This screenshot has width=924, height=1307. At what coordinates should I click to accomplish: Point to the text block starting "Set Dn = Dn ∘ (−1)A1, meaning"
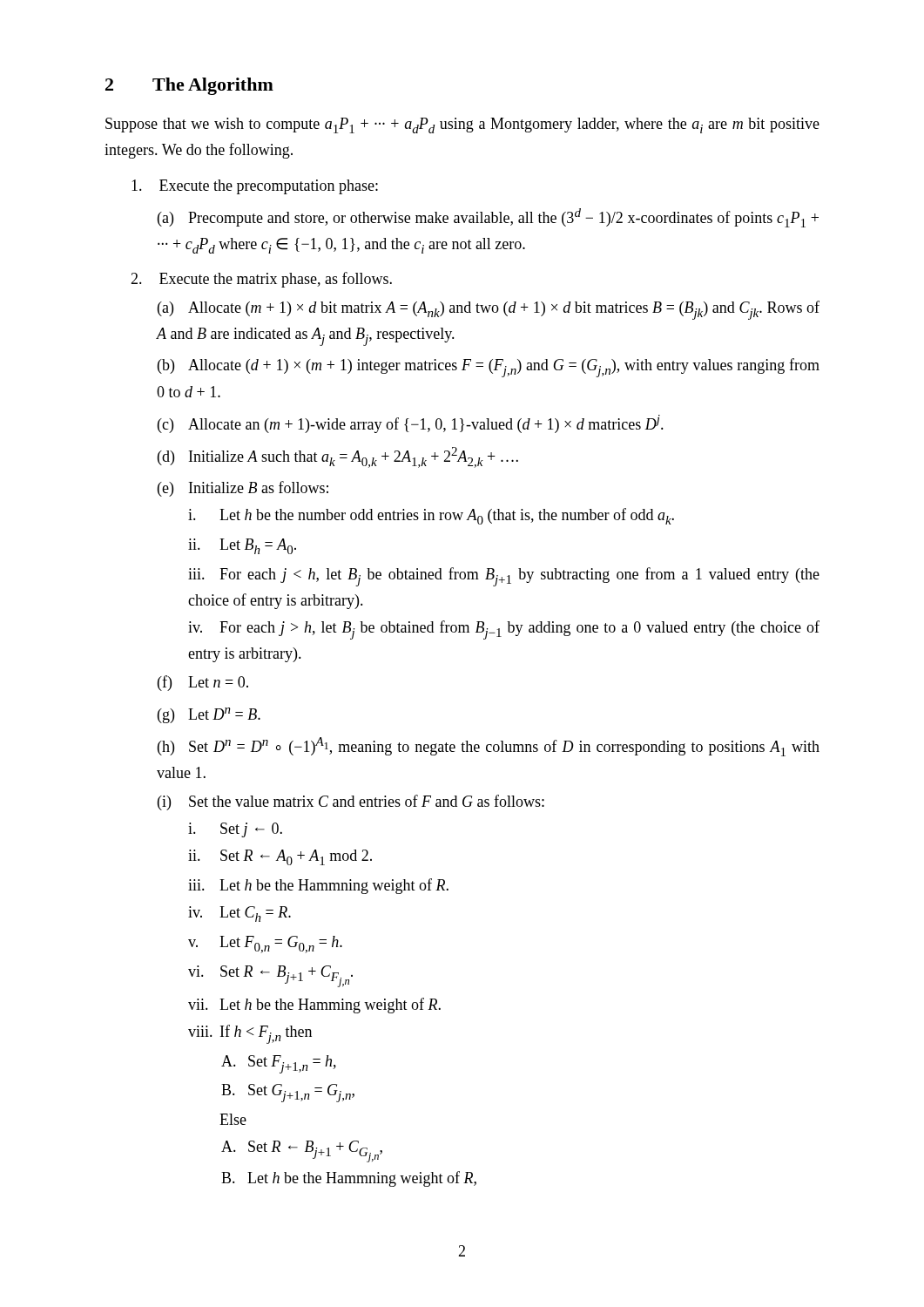pos(488,758)
